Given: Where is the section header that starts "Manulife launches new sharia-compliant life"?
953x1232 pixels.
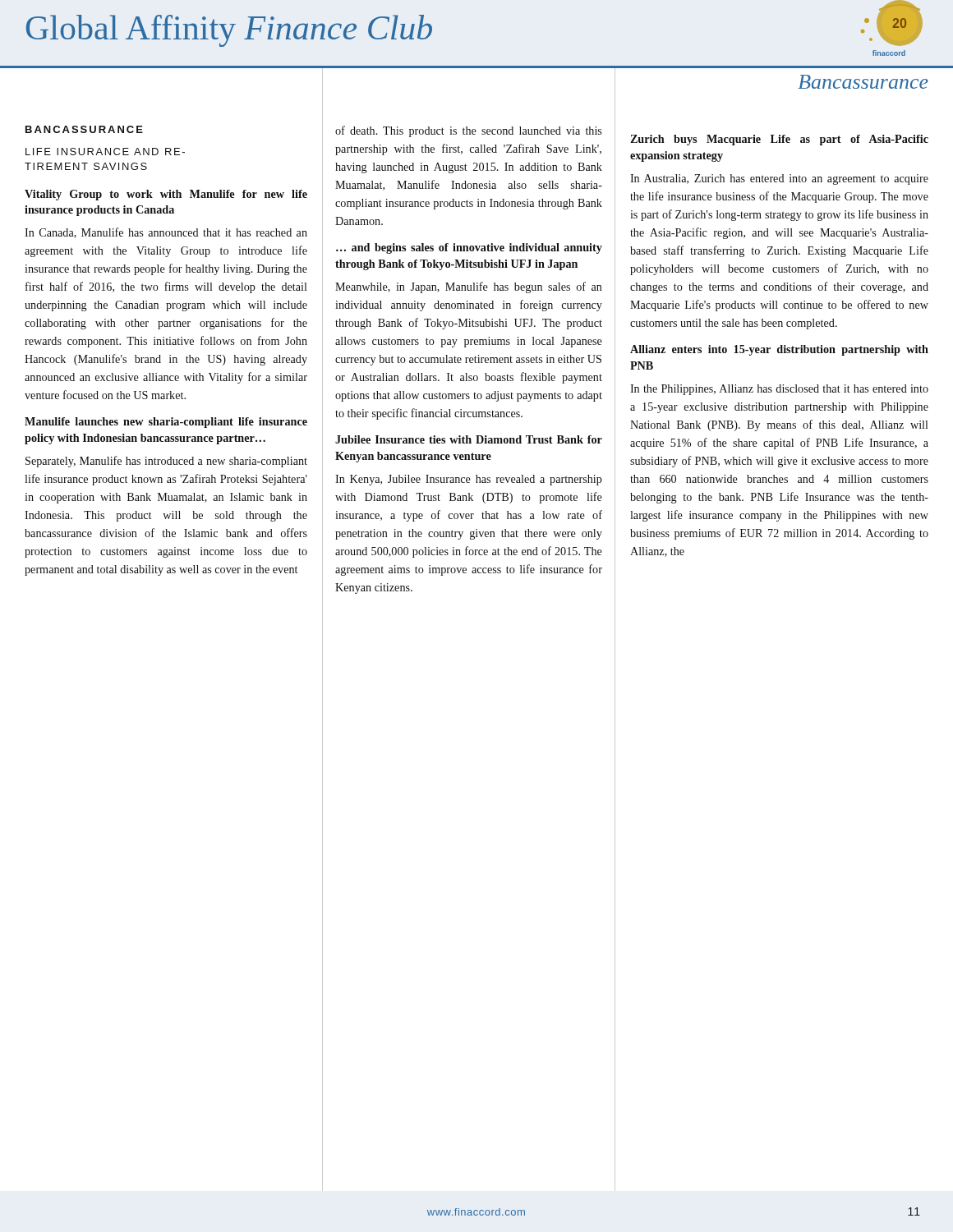Looking at the screenshot, I should pyautogui.click(x=166, y=430).
